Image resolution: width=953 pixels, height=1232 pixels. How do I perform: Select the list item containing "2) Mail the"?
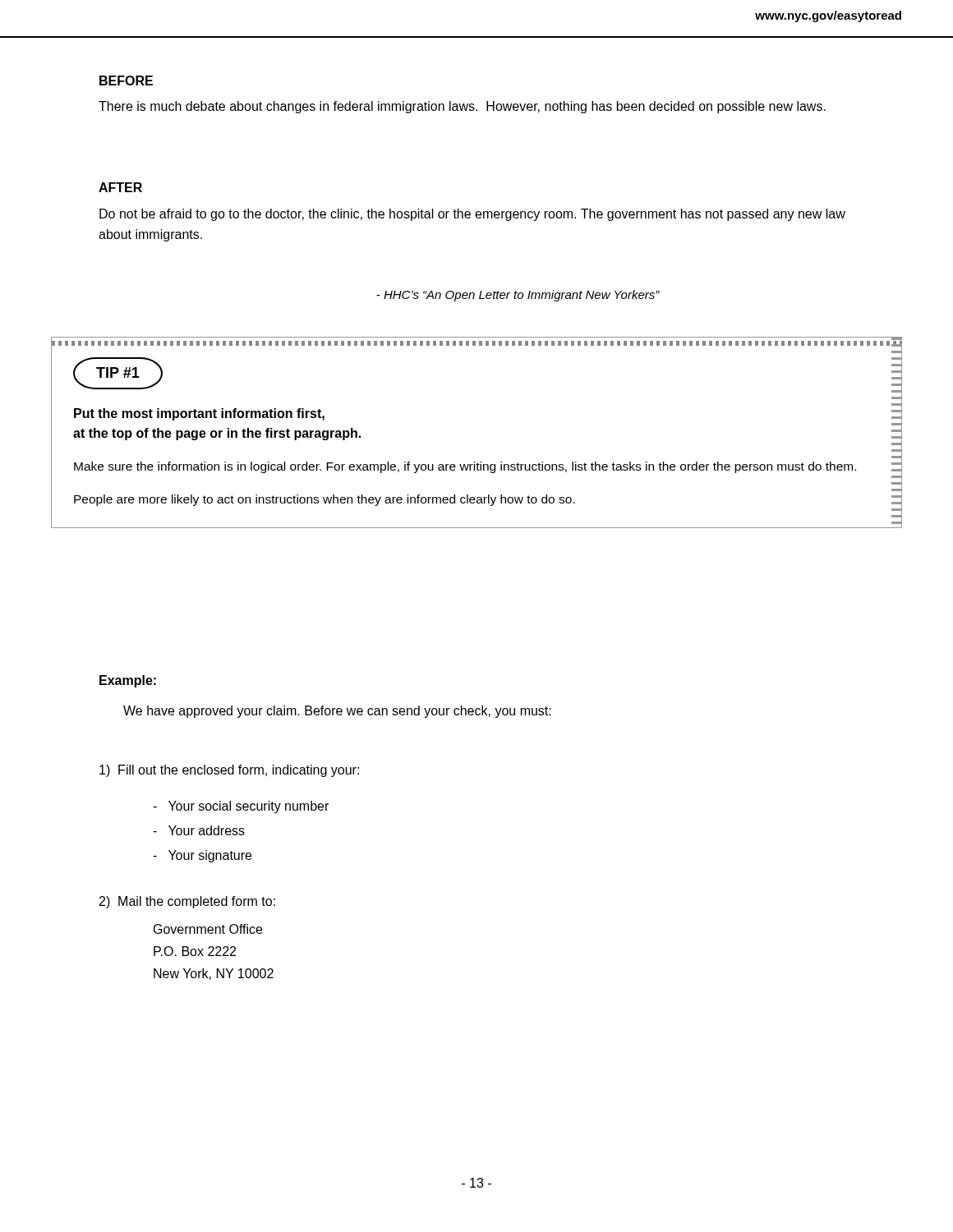coord(187,901)
